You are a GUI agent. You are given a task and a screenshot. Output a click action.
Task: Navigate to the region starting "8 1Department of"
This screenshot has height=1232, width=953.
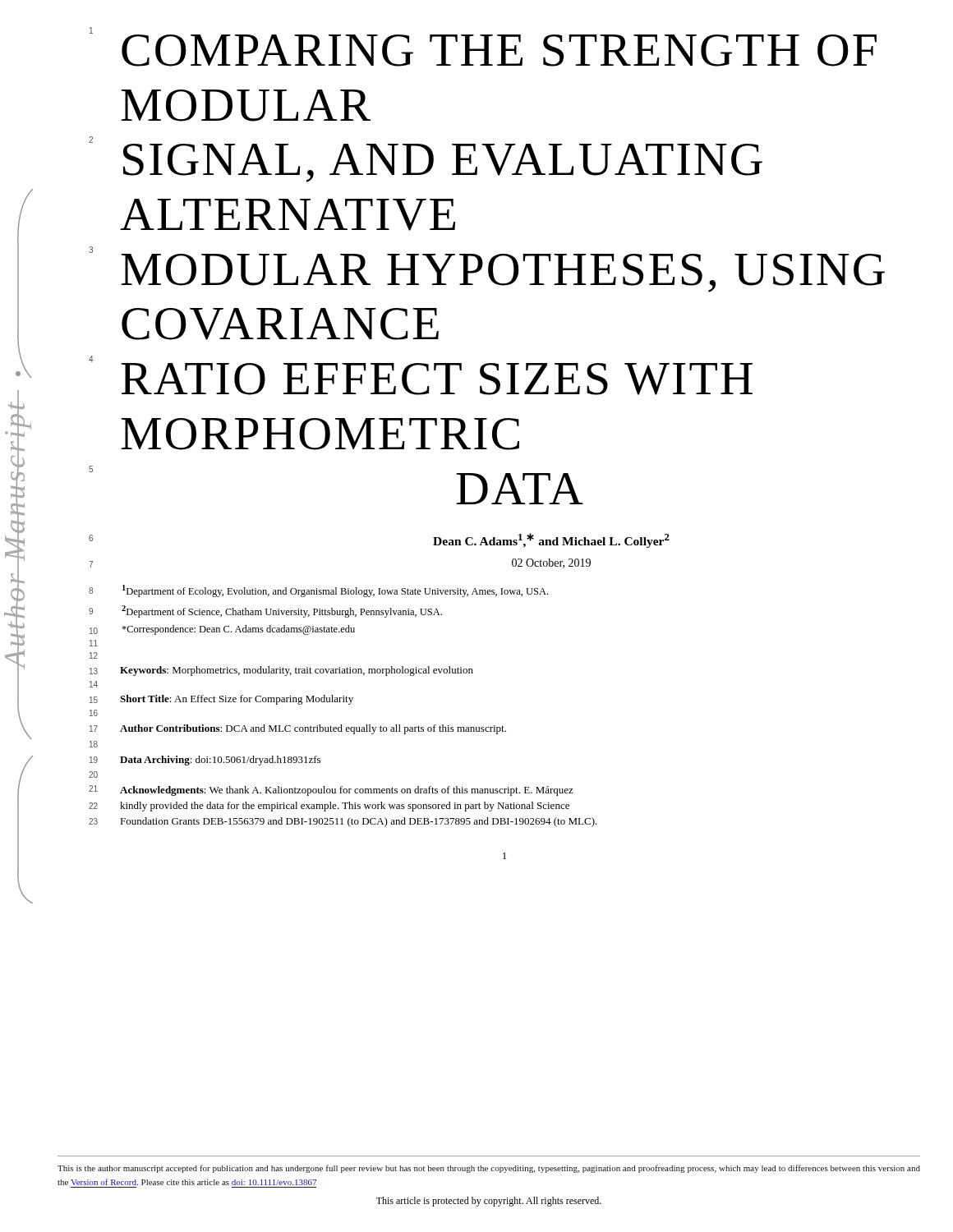tap(319, 591)
